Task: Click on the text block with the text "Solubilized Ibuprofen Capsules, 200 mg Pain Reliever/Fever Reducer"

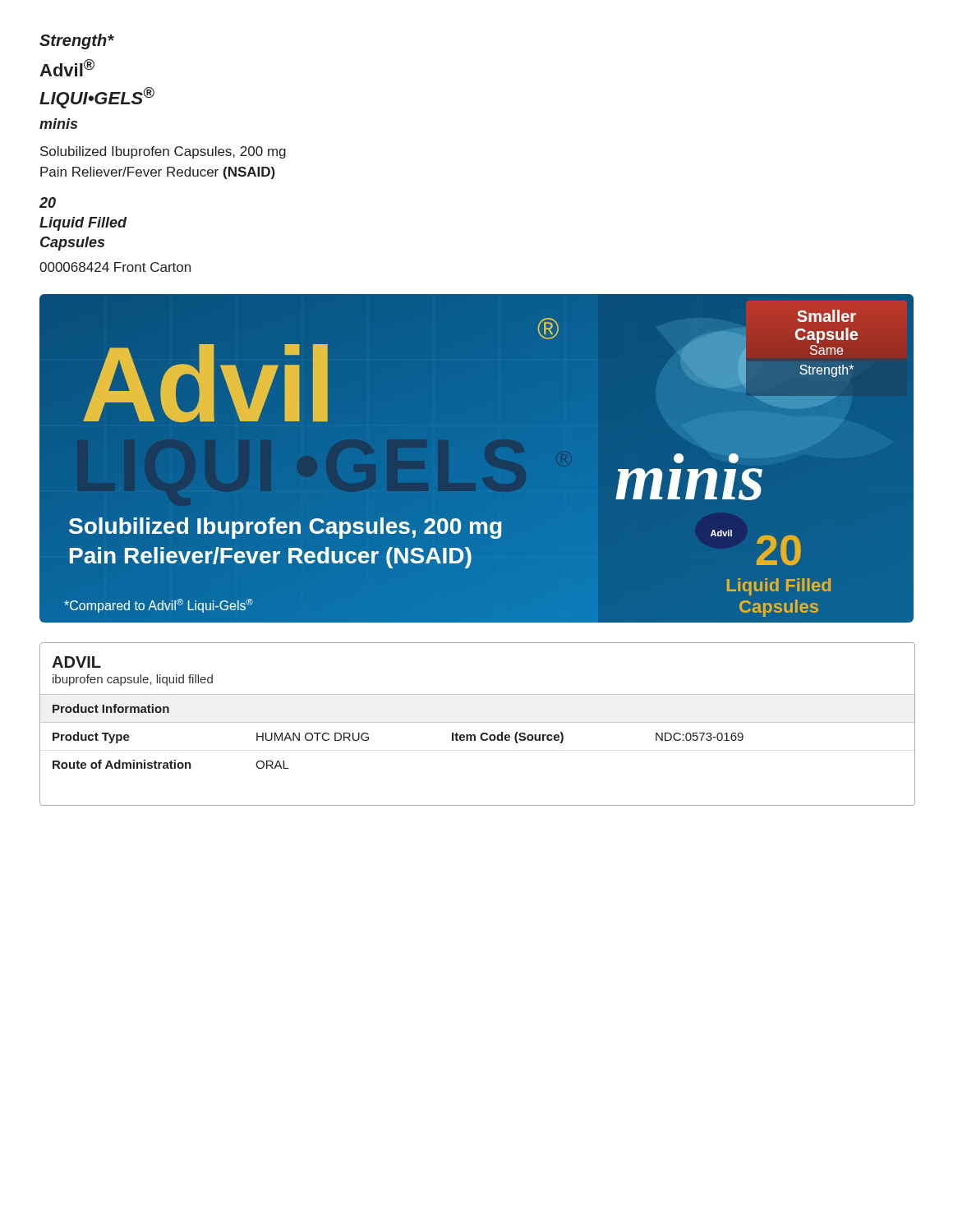Action: [x=163, y=162]
